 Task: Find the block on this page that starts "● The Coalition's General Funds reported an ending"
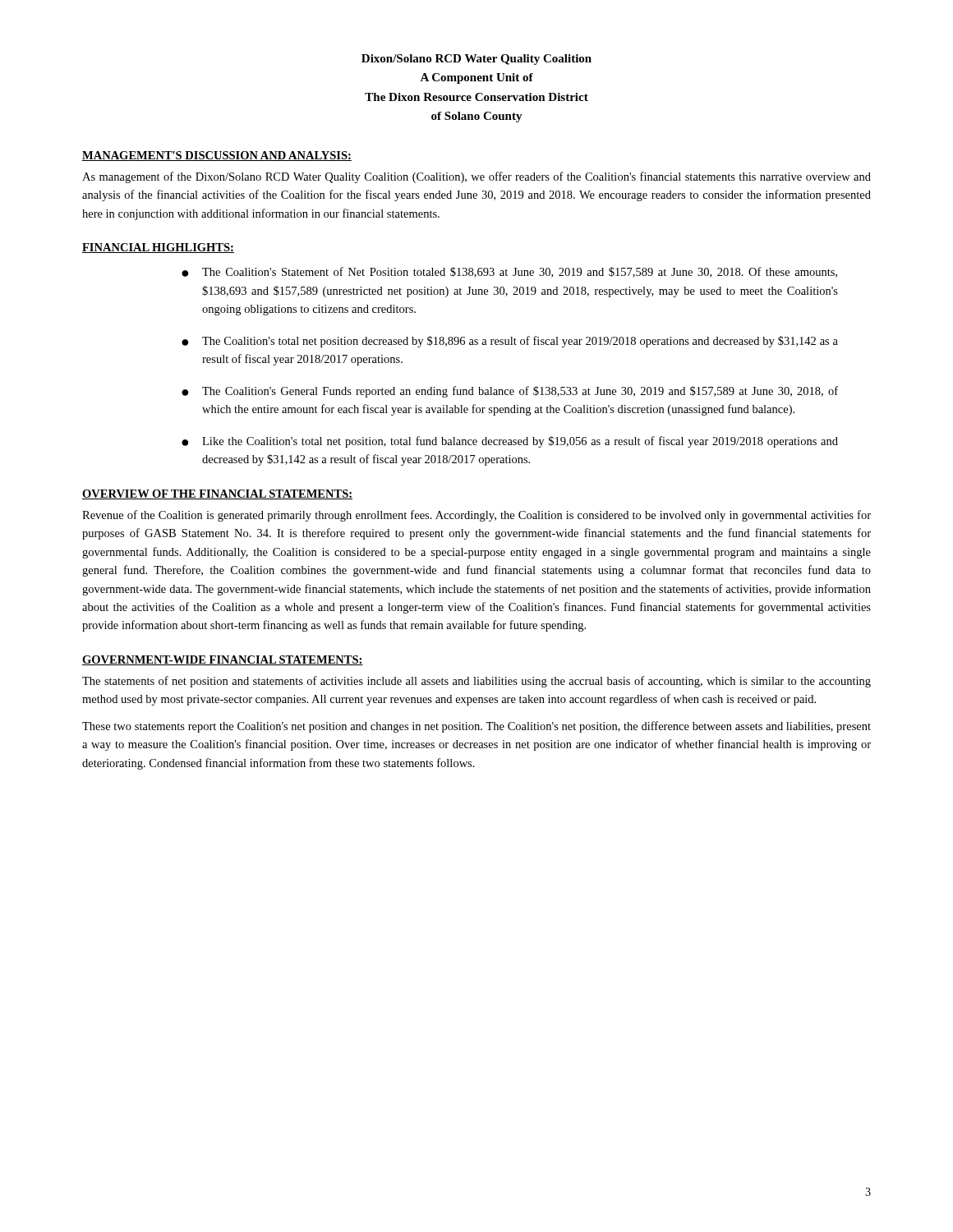click(x=509, y=400)
